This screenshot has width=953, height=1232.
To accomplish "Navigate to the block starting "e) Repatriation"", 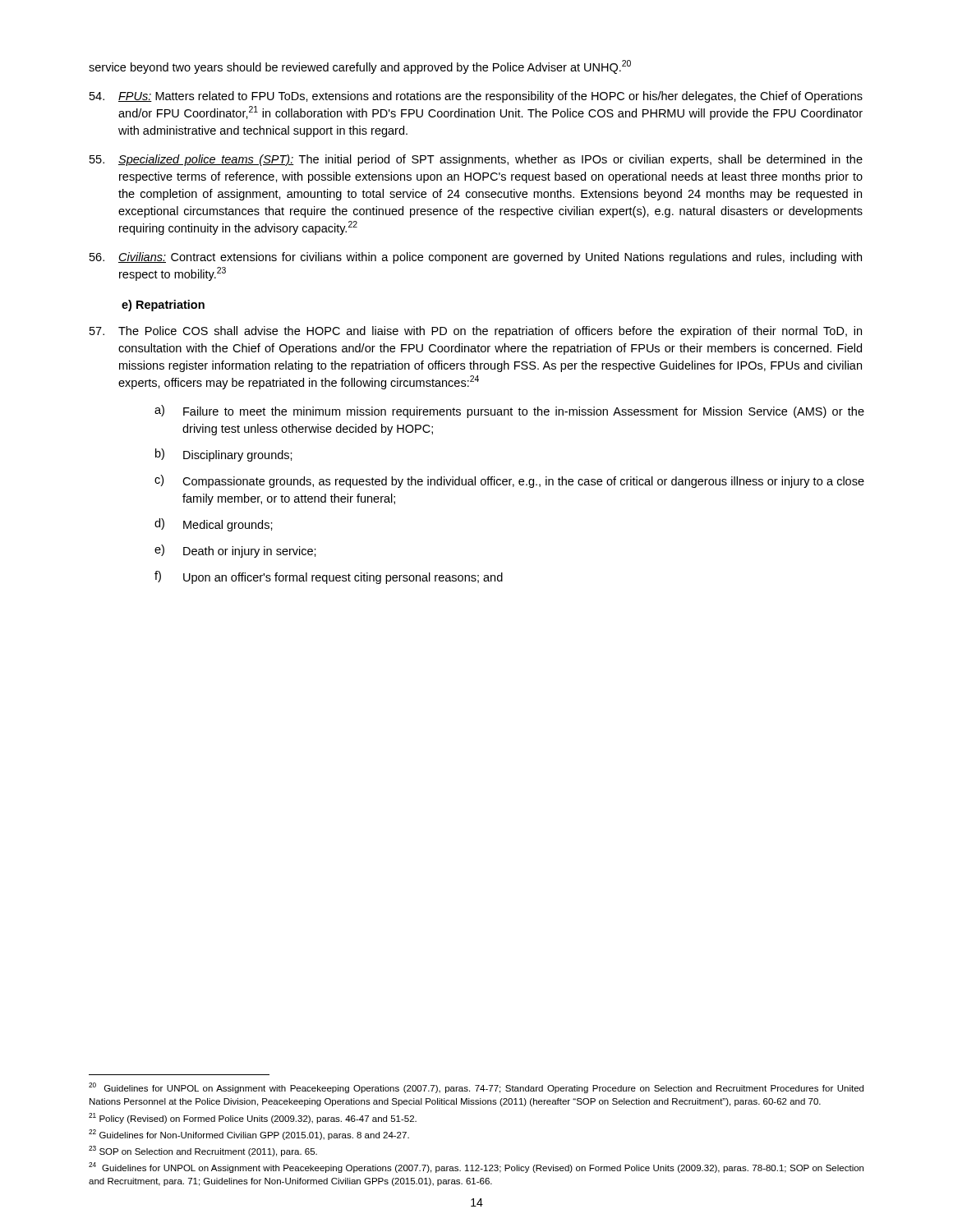I will coord(163,305).
